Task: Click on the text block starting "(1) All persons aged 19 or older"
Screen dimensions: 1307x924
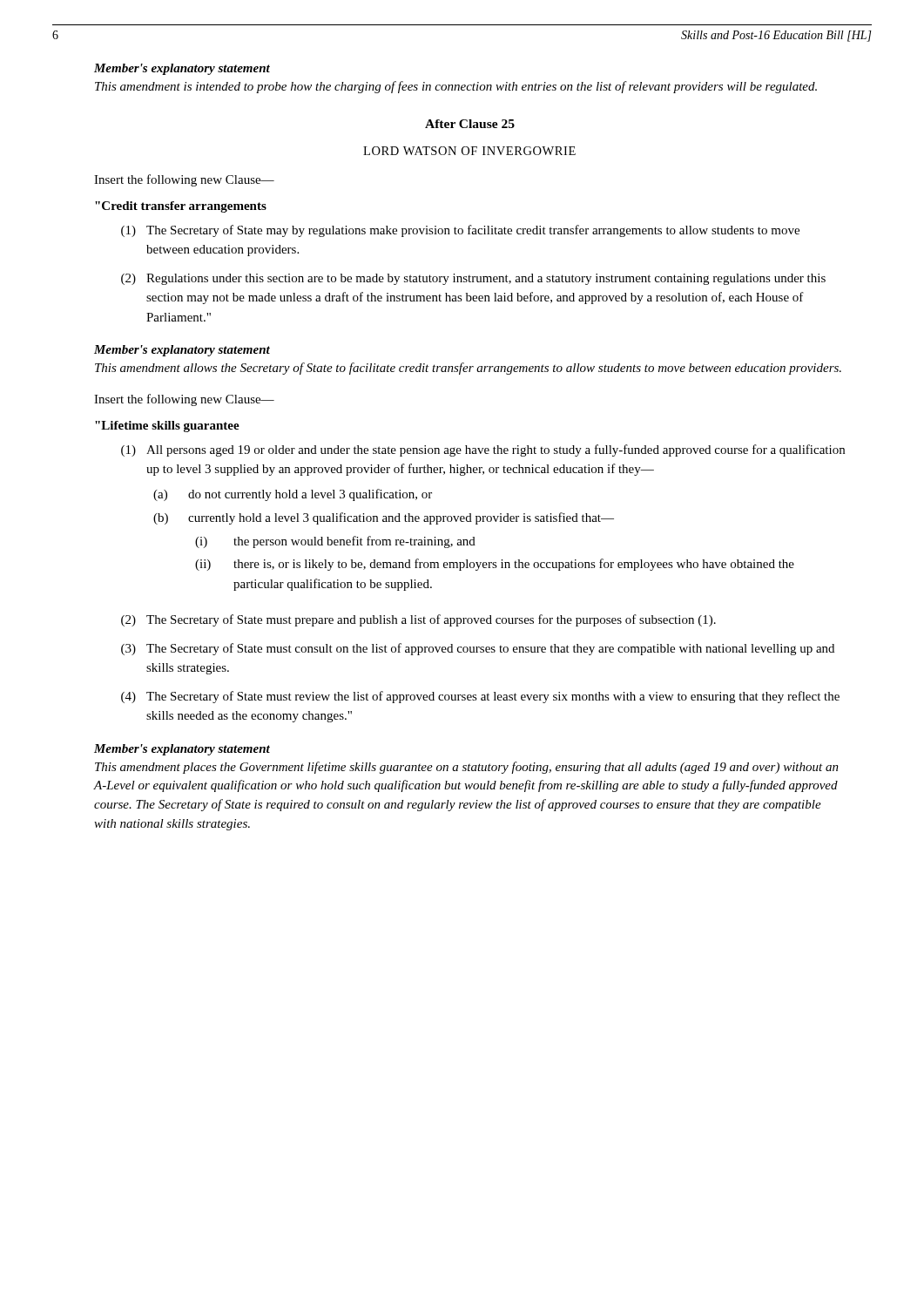Action: [470, 520]
